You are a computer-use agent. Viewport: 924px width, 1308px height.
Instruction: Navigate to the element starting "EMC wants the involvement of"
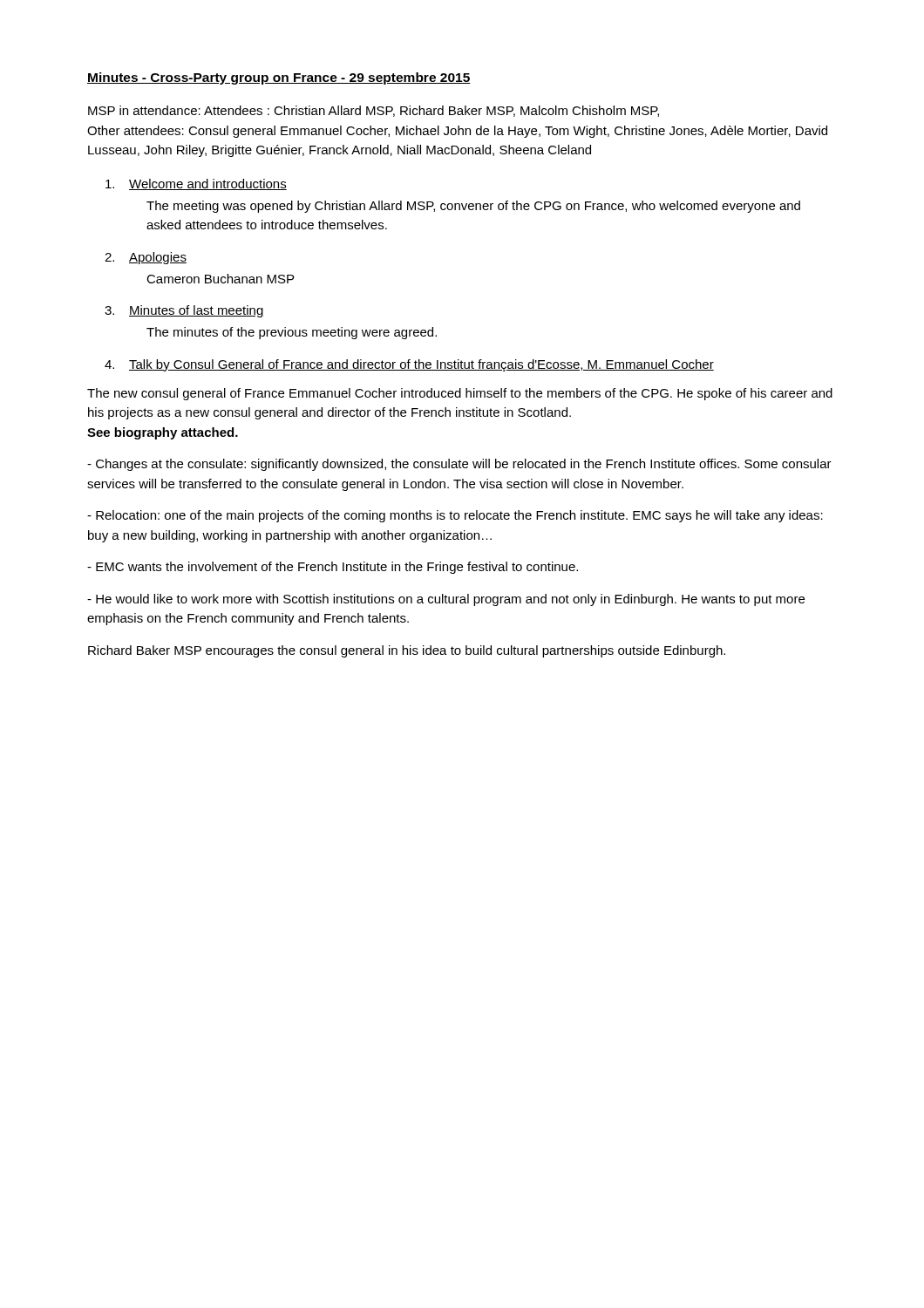333,566
